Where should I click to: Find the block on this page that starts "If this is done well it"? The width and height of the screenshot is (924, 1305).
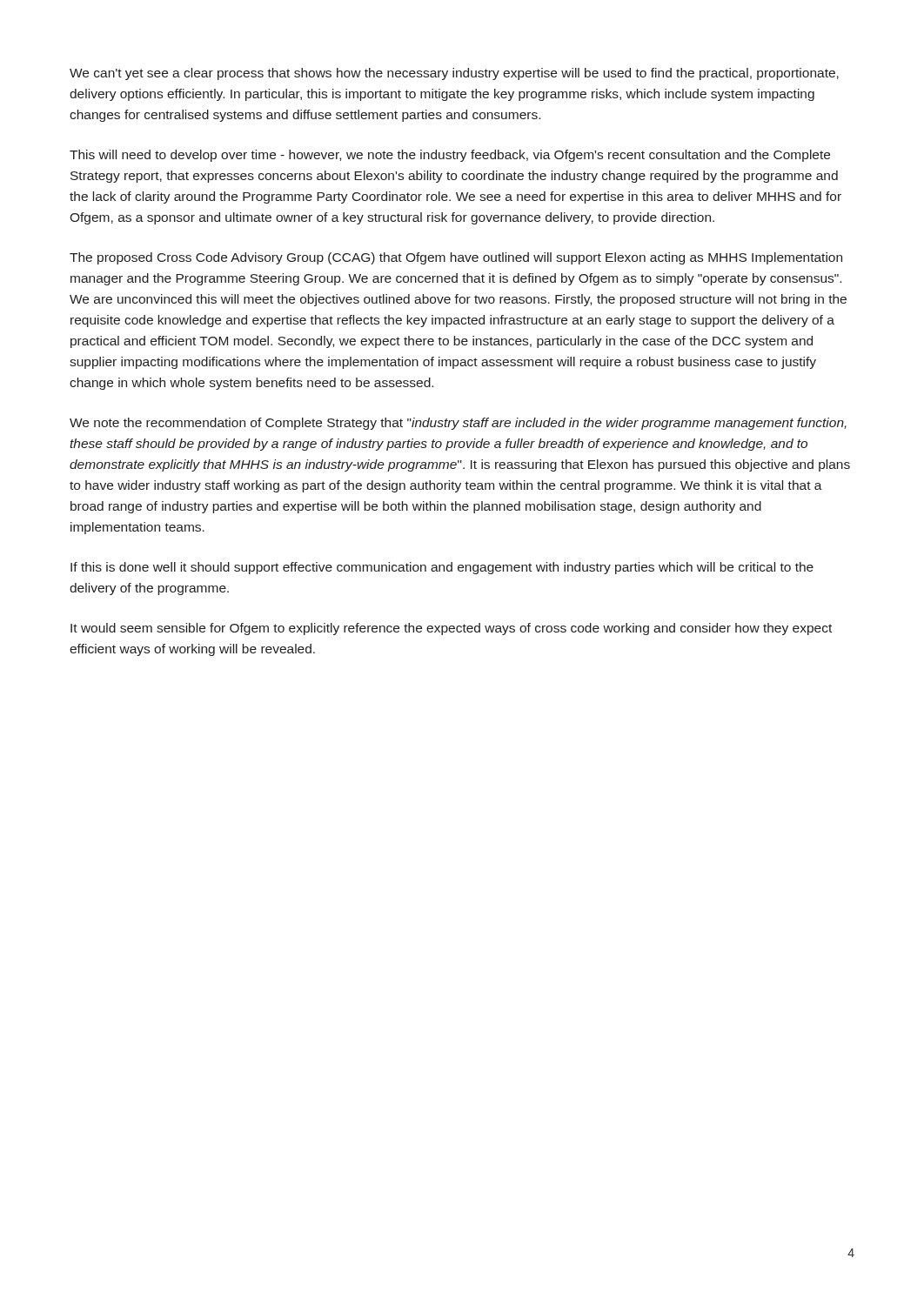click(x=442, y=578)
